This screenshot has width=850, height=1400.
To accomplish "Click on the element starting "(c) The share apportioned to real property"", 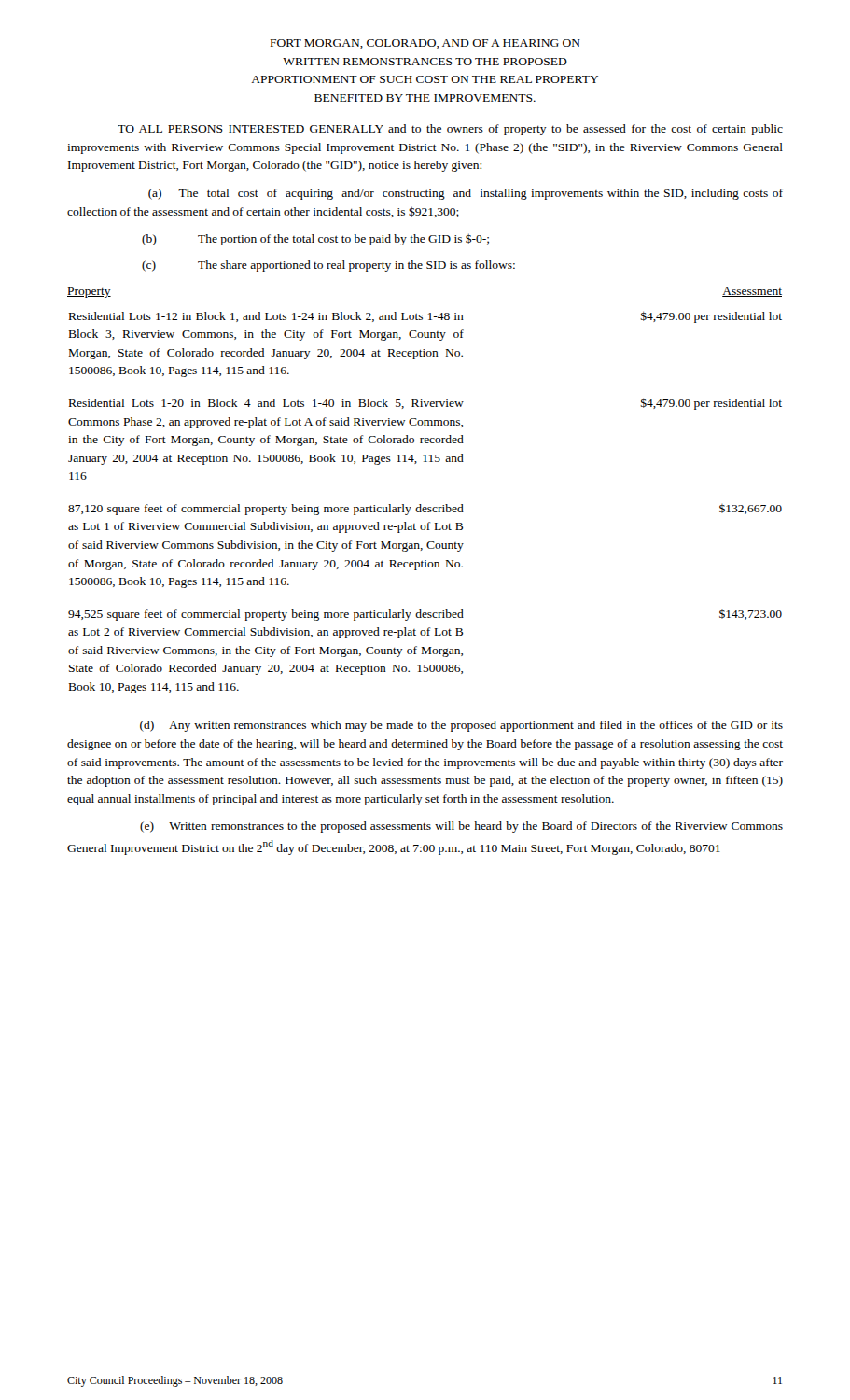I will [x=425, y=265].
